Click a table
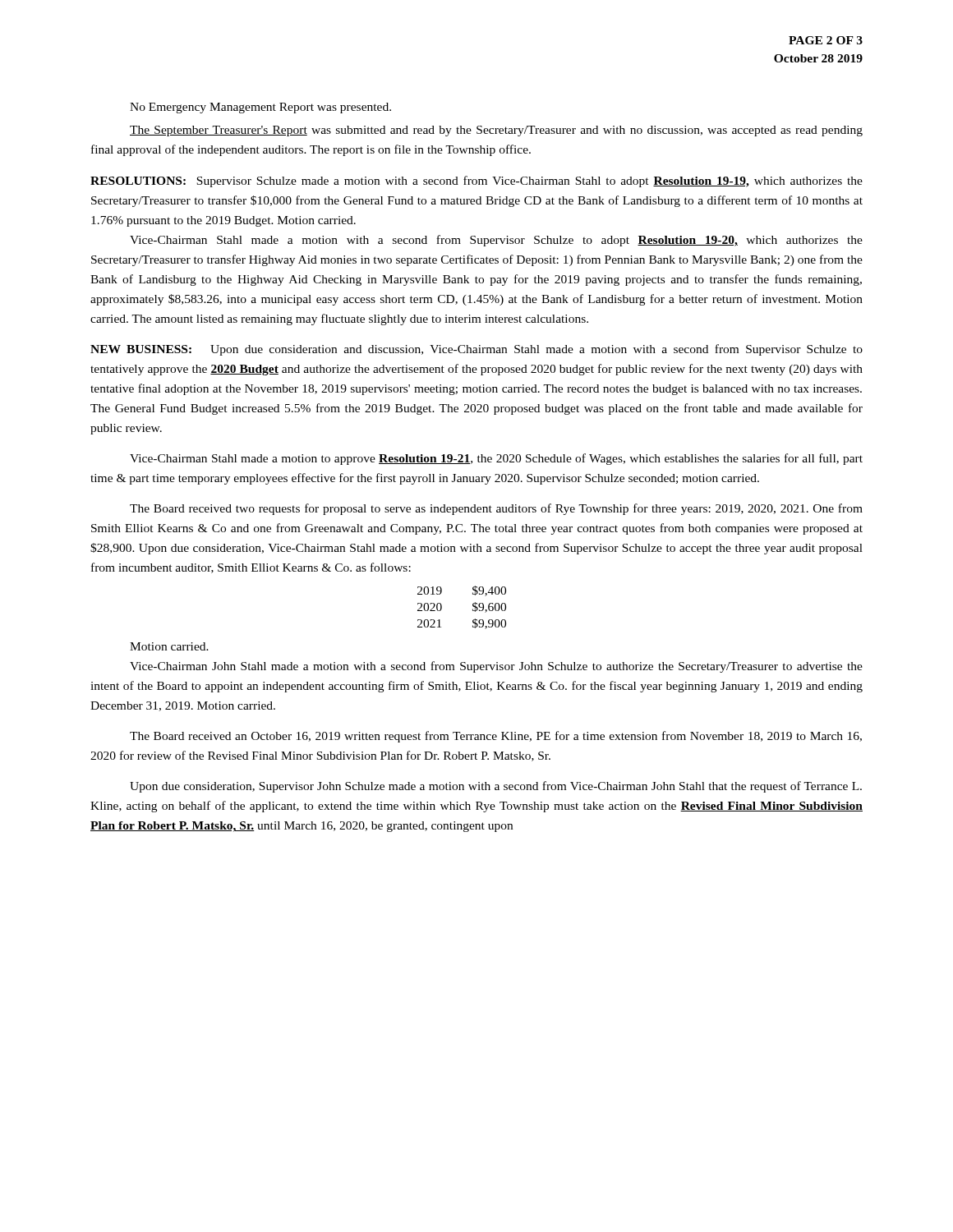Viewport: 953px width, 1232px height. tap(476, 607)
